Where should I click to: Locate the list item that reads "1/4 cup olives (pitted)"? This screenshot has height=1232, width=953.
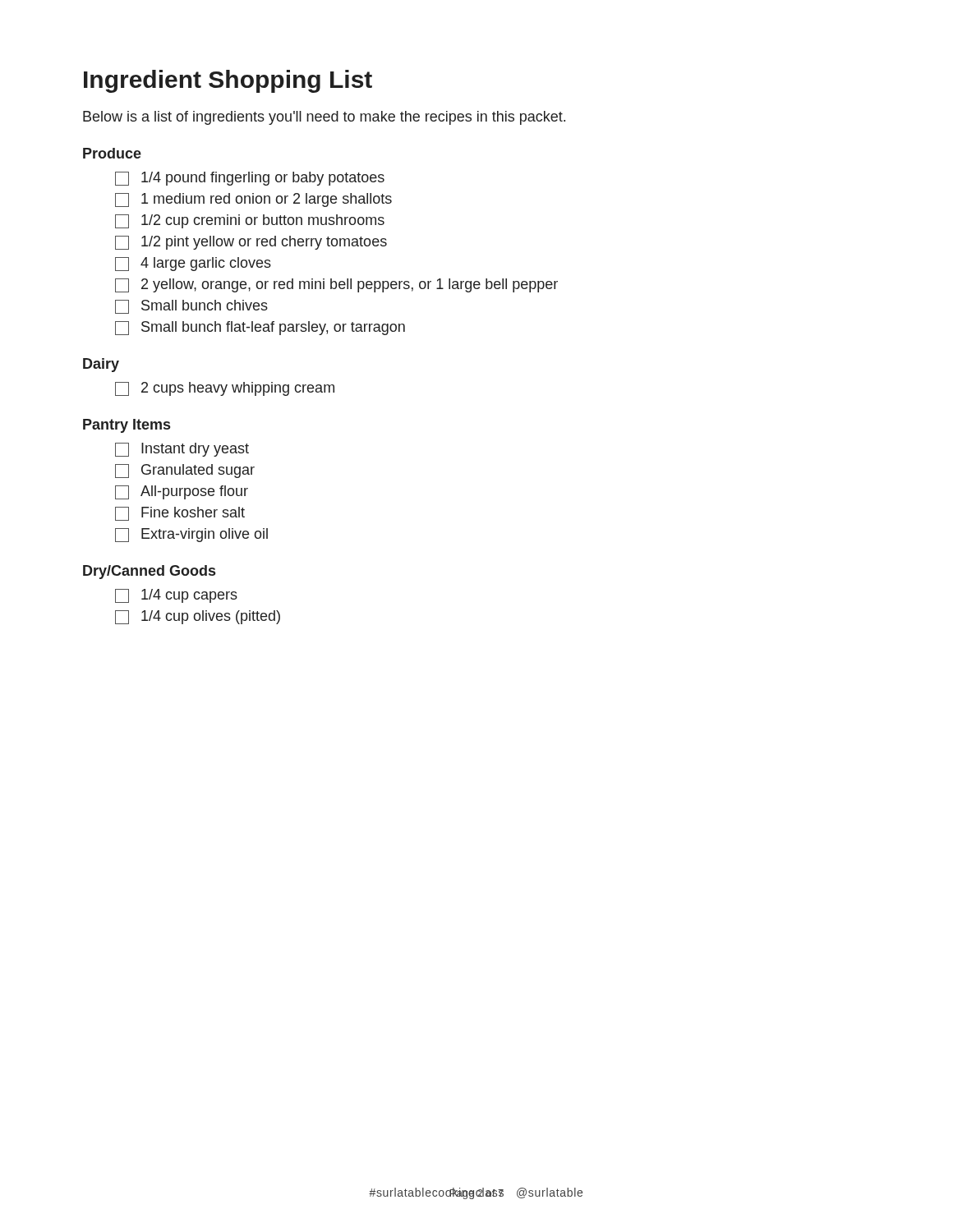[198, 616]
